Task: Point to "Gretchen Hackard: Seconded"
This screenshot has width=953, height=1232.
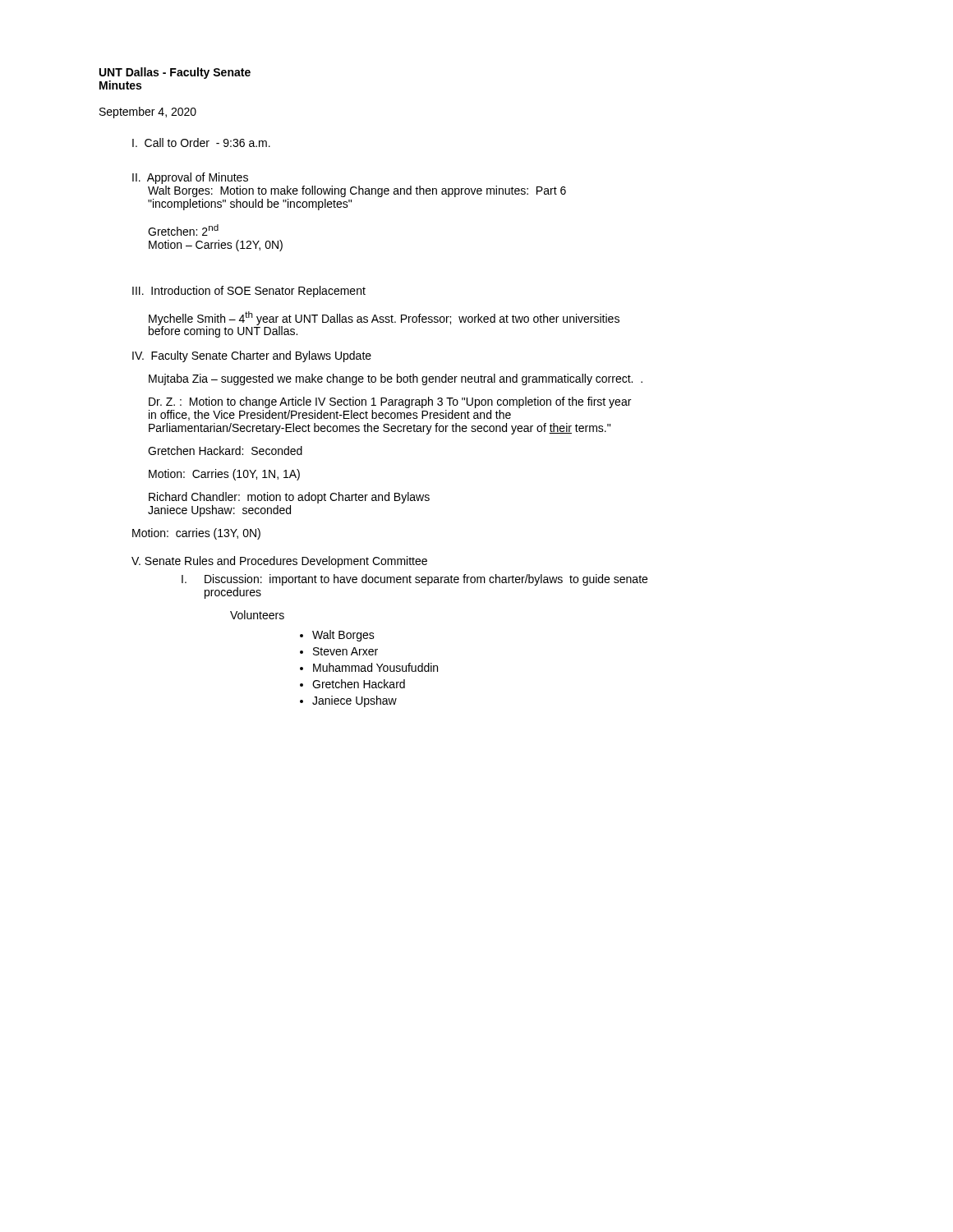Action: point(225,451)
